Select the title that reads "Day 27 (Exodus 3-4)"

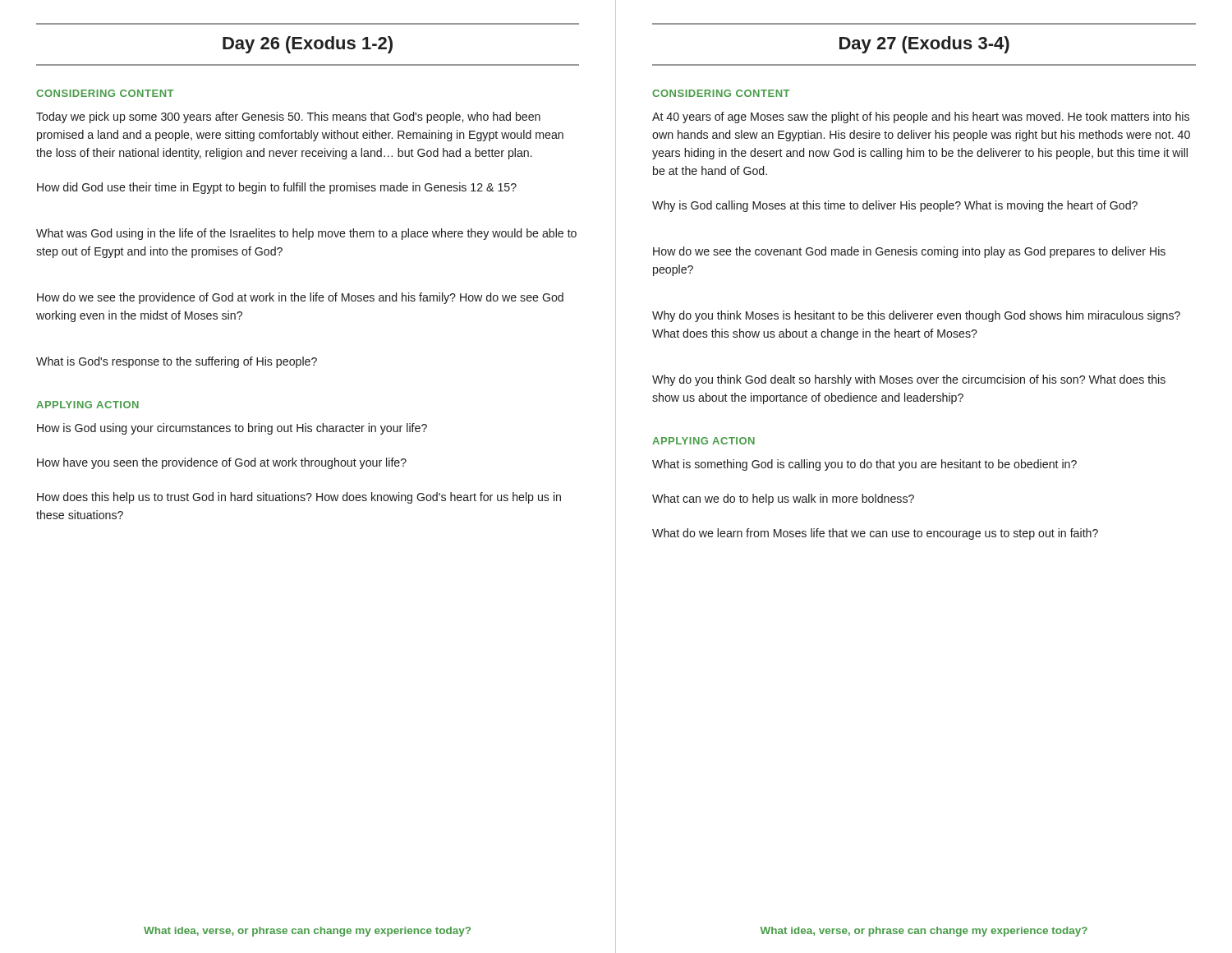[924, 43]
